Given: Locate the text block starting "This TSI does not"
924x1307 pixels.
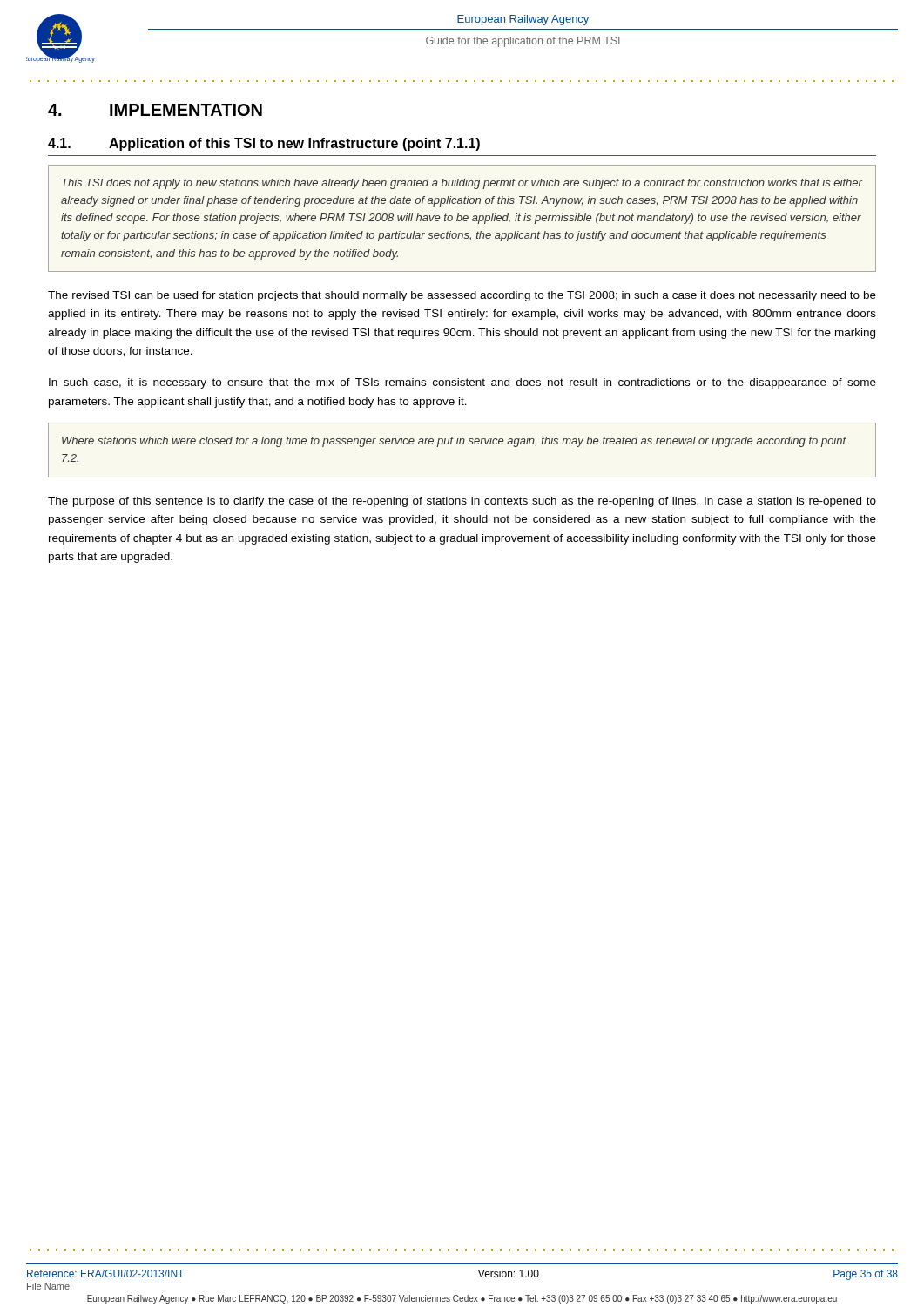Looking at the screenshot, I should click(462, 218).
